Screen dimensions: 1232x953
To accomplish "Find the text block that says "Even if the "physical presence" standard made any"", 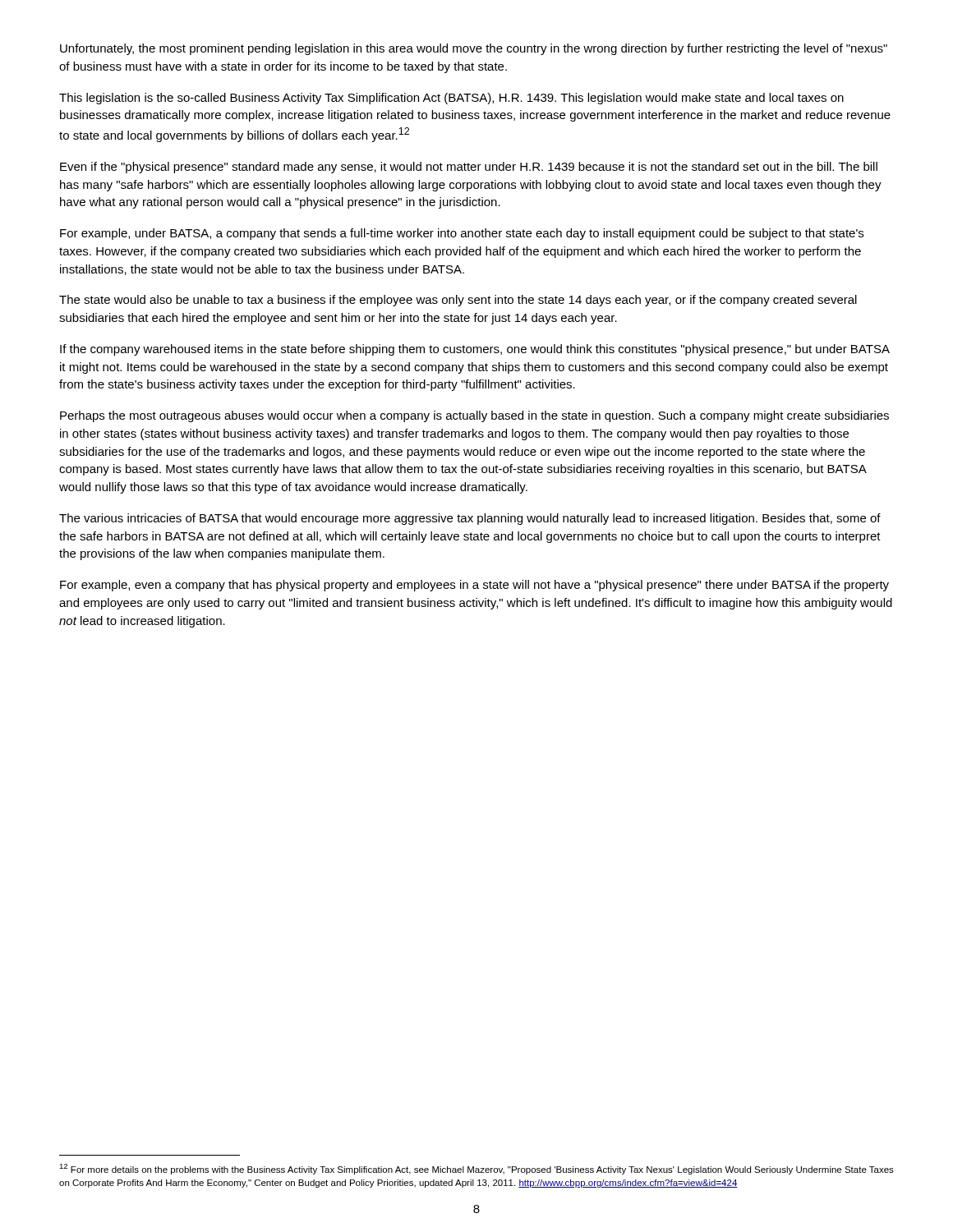I will pos(470,184).
